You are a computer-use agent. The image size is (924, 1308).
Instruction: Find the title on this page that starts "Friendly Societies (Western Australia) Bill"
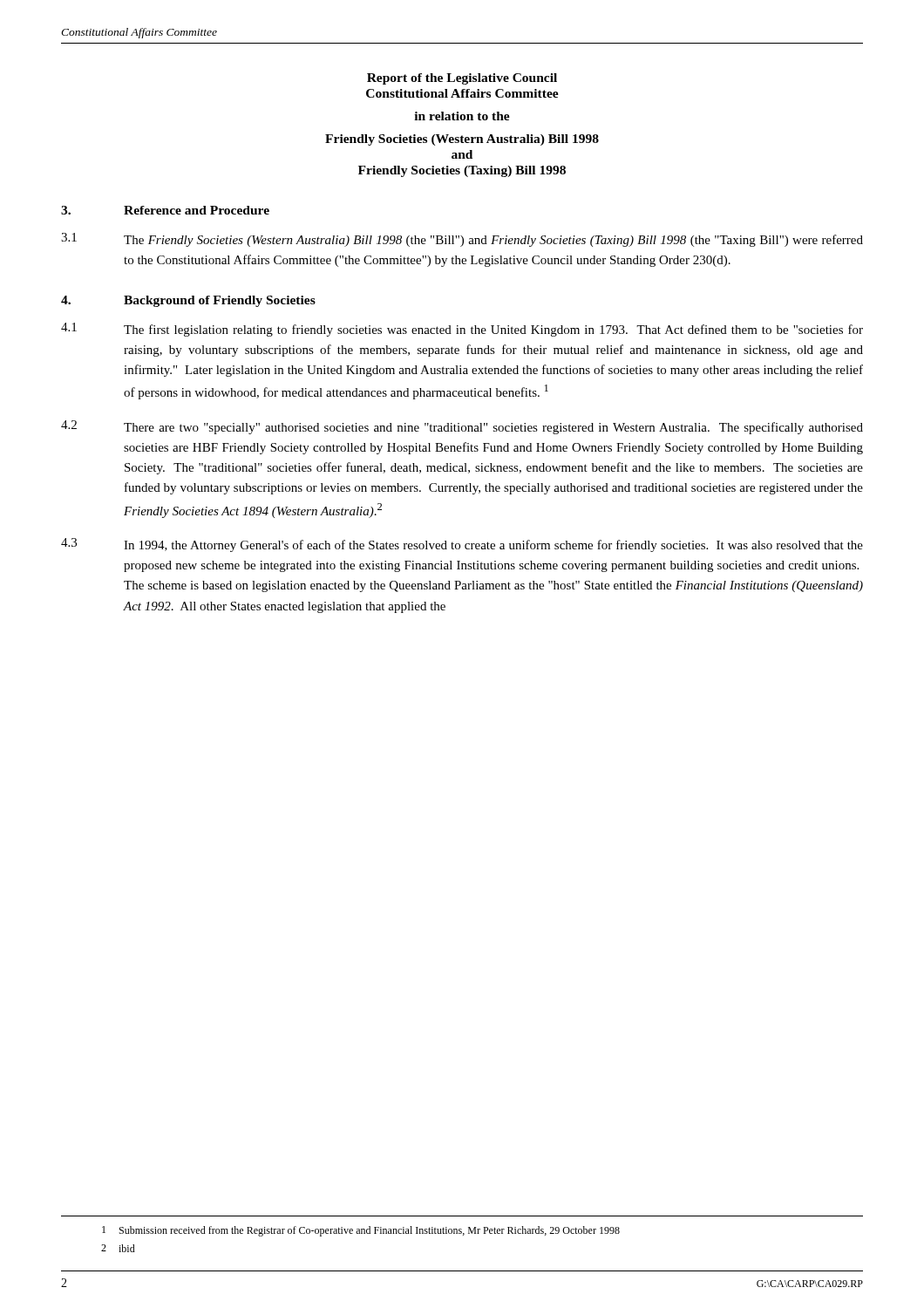tap(462, 154)
